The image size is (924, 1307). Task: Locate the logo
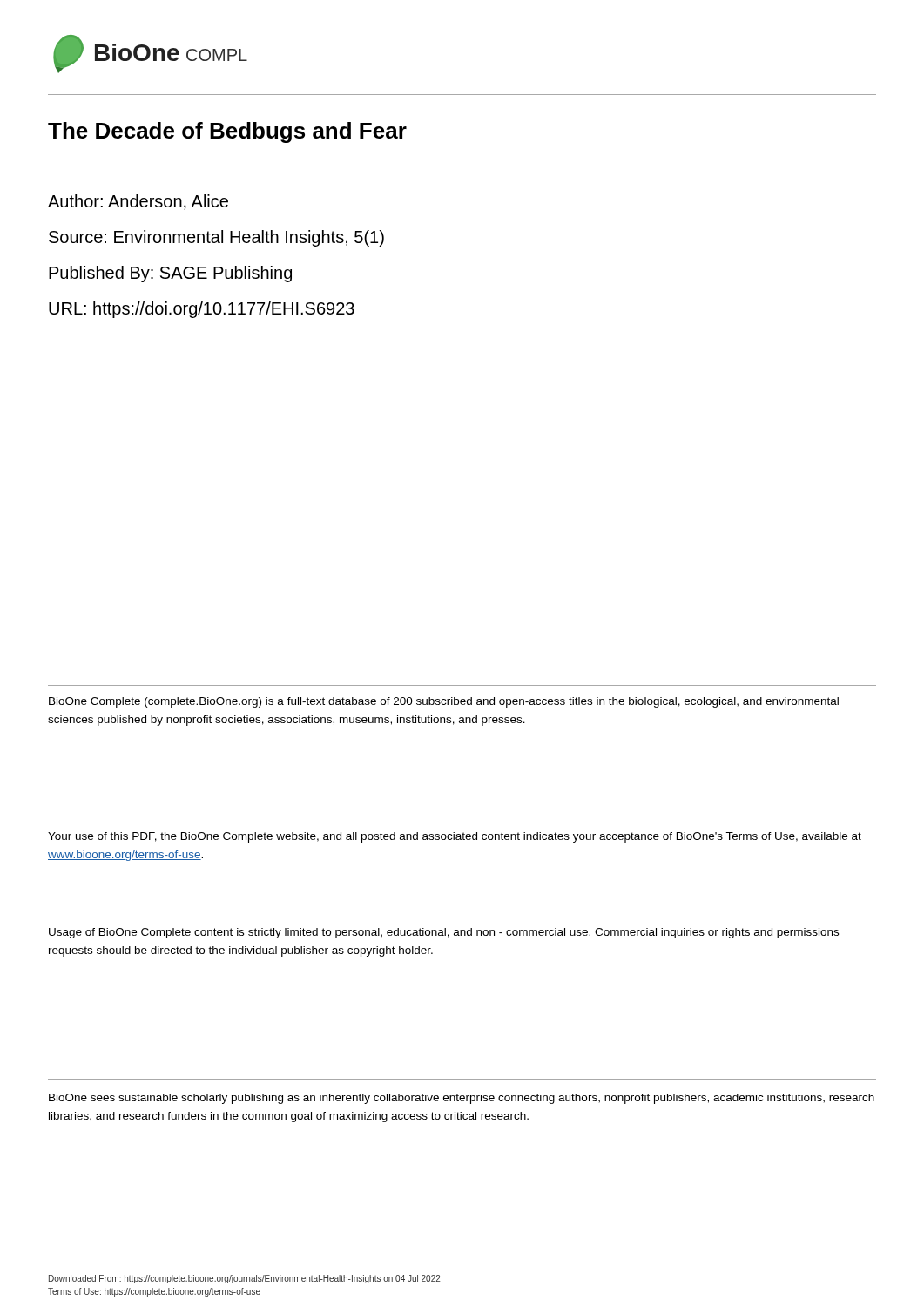click(x=462, y=52)
